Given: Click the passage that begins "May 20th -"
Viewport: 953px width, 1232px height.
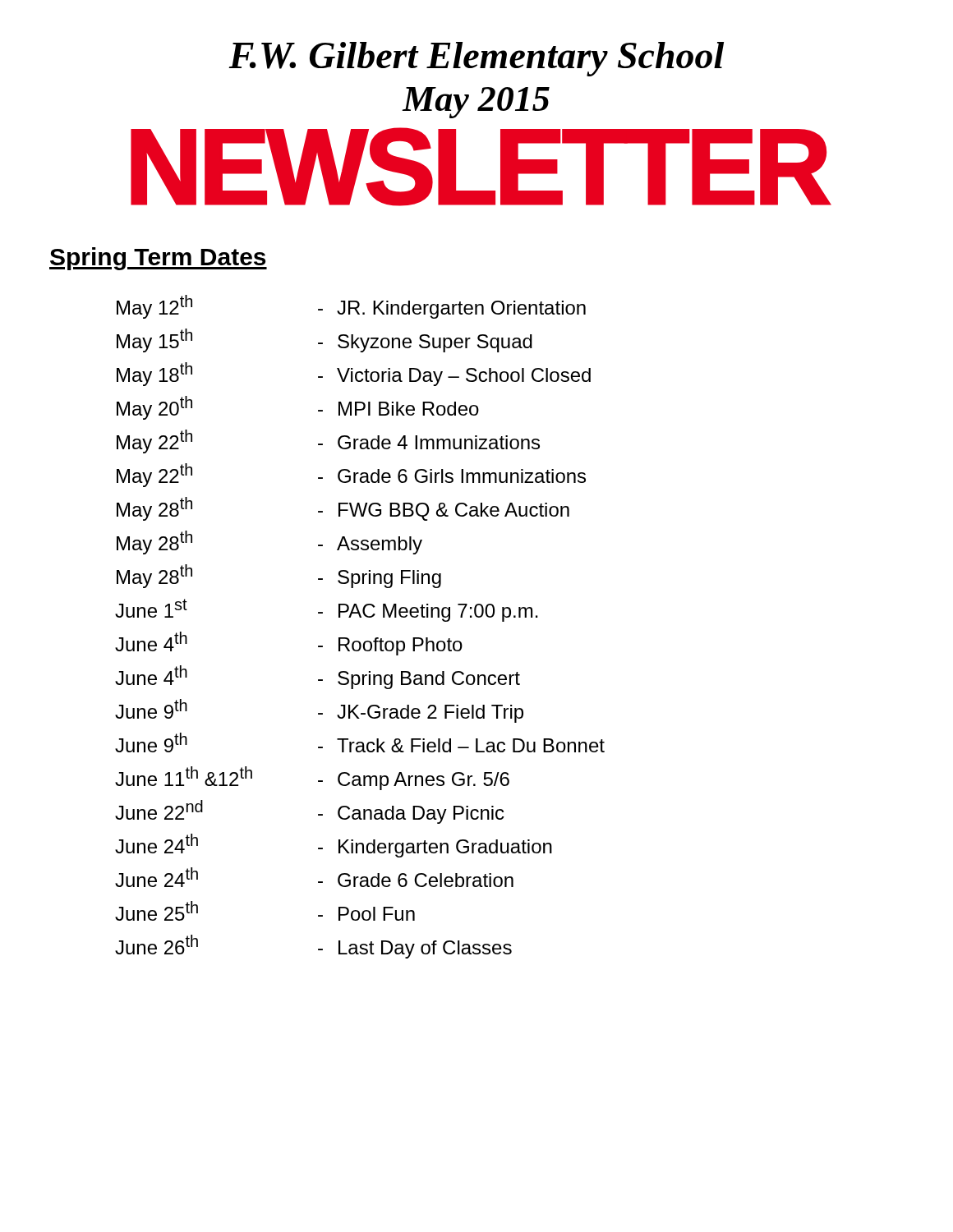Looking at the screenshot, I should 164,409.
